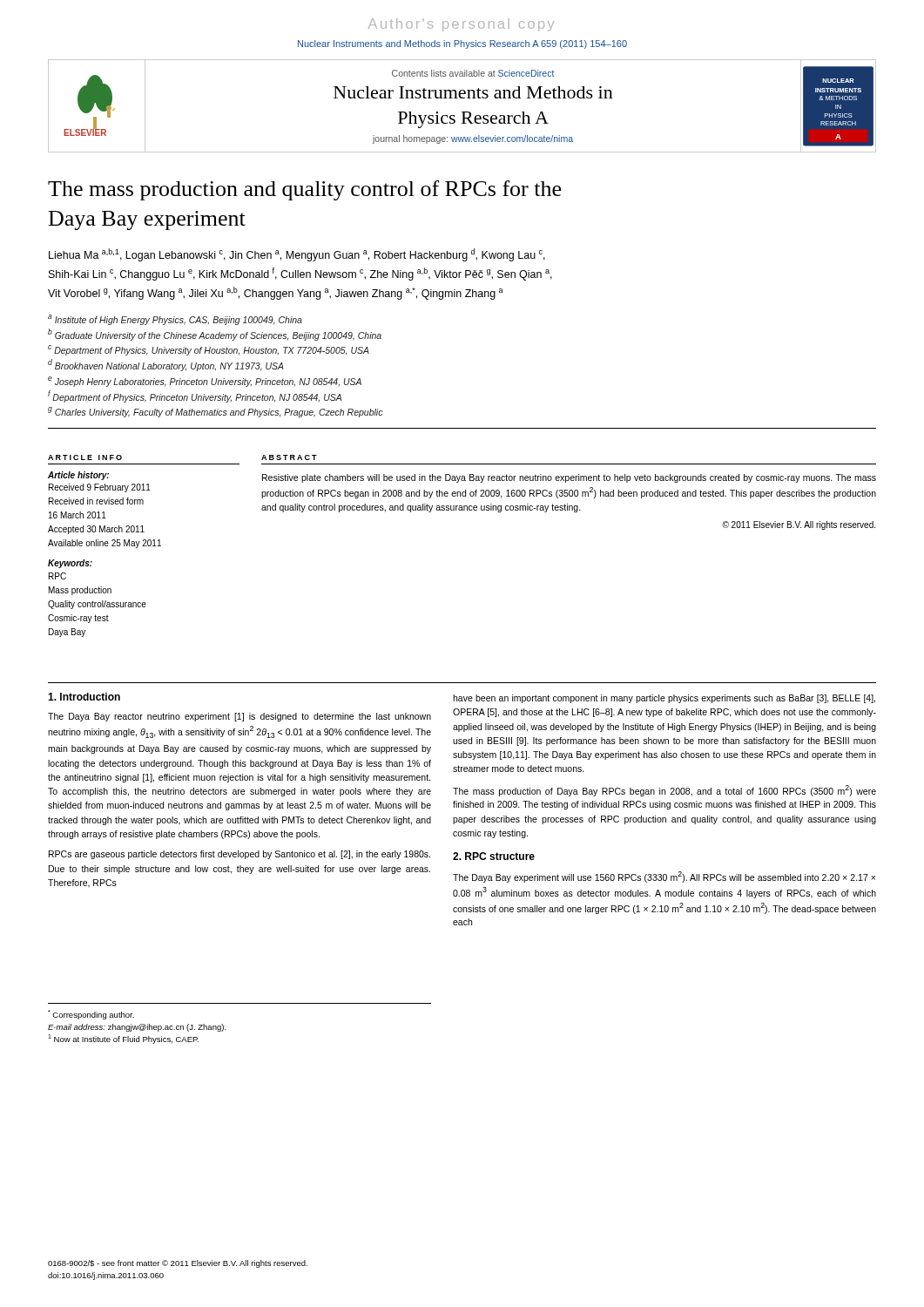Find the text block that says "Resistive plate chambers"
This screenshot has width=924, height=1307.
[569, 492]
